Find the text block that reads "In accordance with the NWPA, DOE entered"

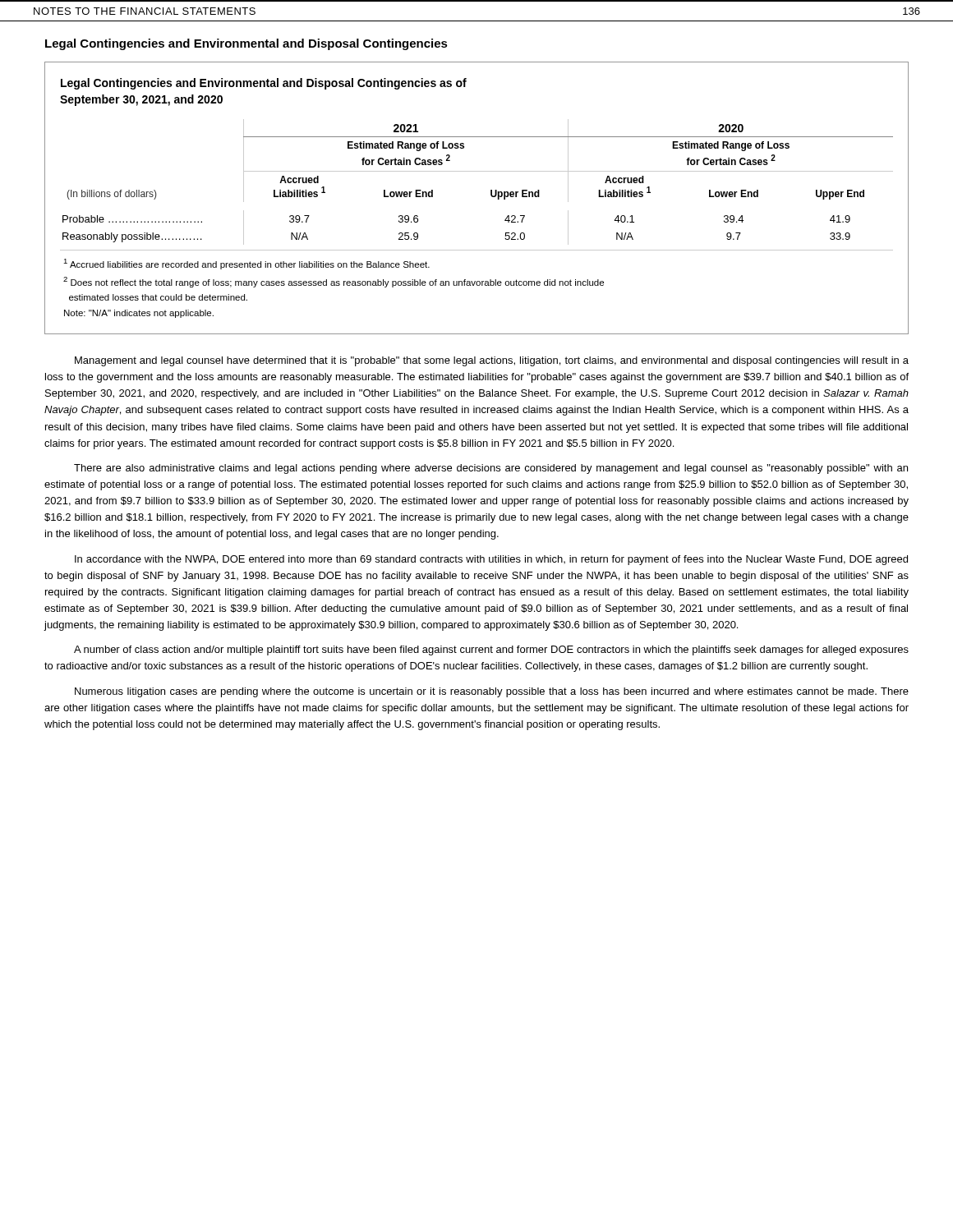tap(476, 592)
